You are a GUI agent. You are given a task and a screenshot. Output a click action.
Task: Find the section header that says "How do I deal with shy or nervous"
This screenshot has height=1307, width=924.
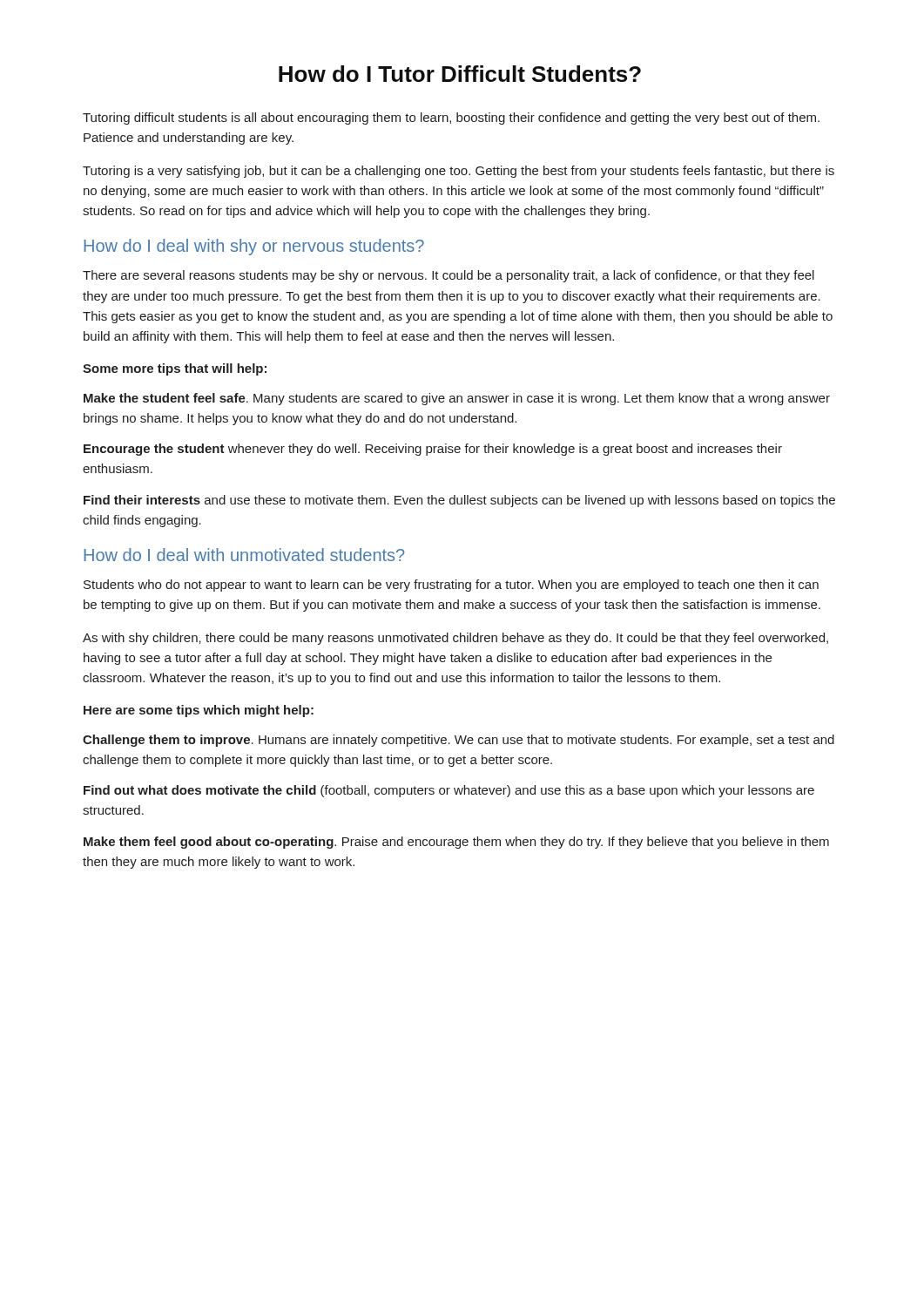click(254, 246)
